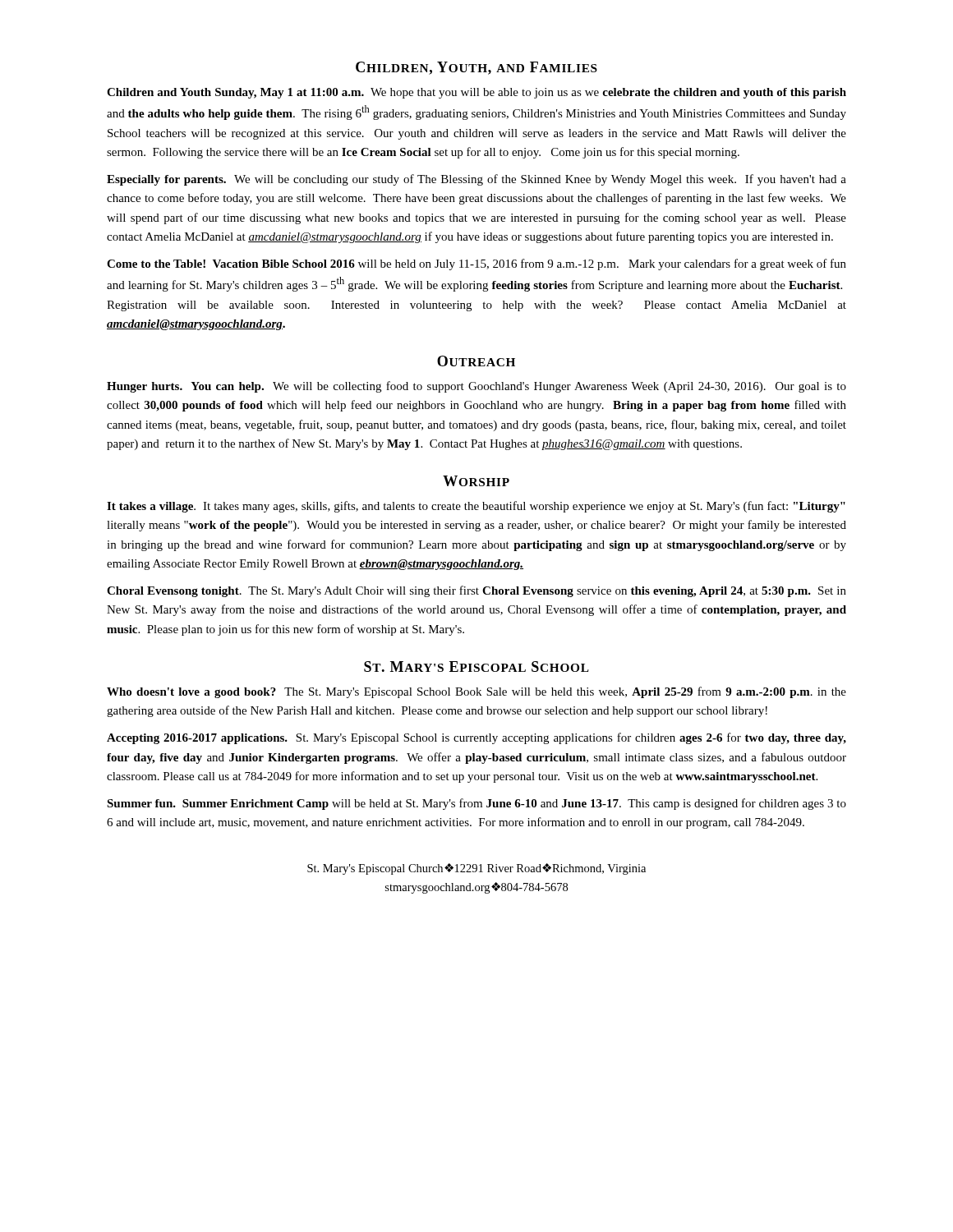This screenshot has height=1232, width=953.
Task: Navigate to the text block starting "Come to the Table! Vacation"
Action: (x=476, y=294)
